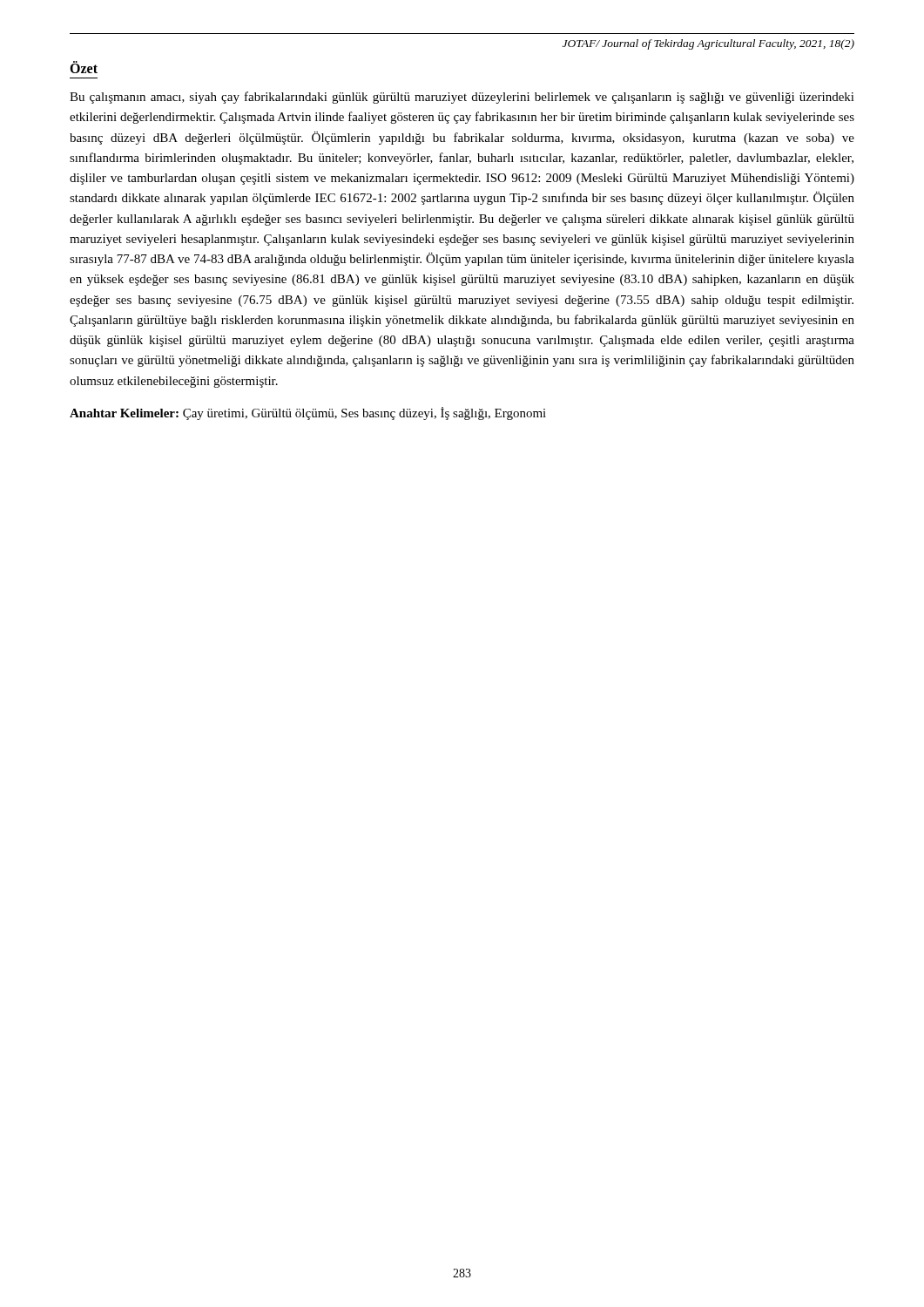Locate the text block with the text "Anahtar Kelimeler: Çay üretimi, Gürültü ölçümü, Ses"
This screenshot has height=1307, width=924.
pyautogui.click(x=308, y=413)
